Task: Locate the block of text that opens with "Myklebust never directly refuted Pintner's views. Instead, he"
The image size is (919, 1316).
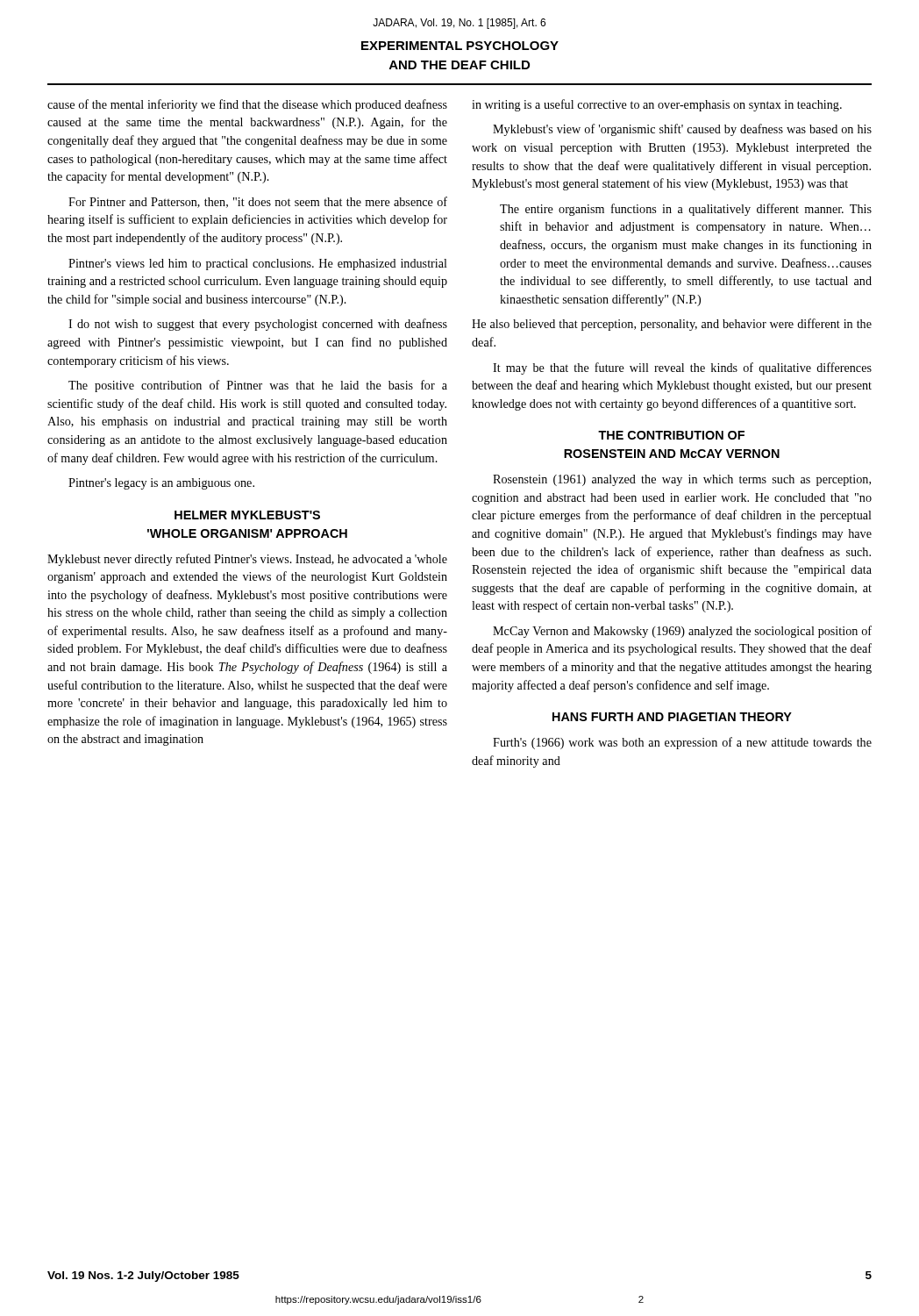Action: (247, 649)
